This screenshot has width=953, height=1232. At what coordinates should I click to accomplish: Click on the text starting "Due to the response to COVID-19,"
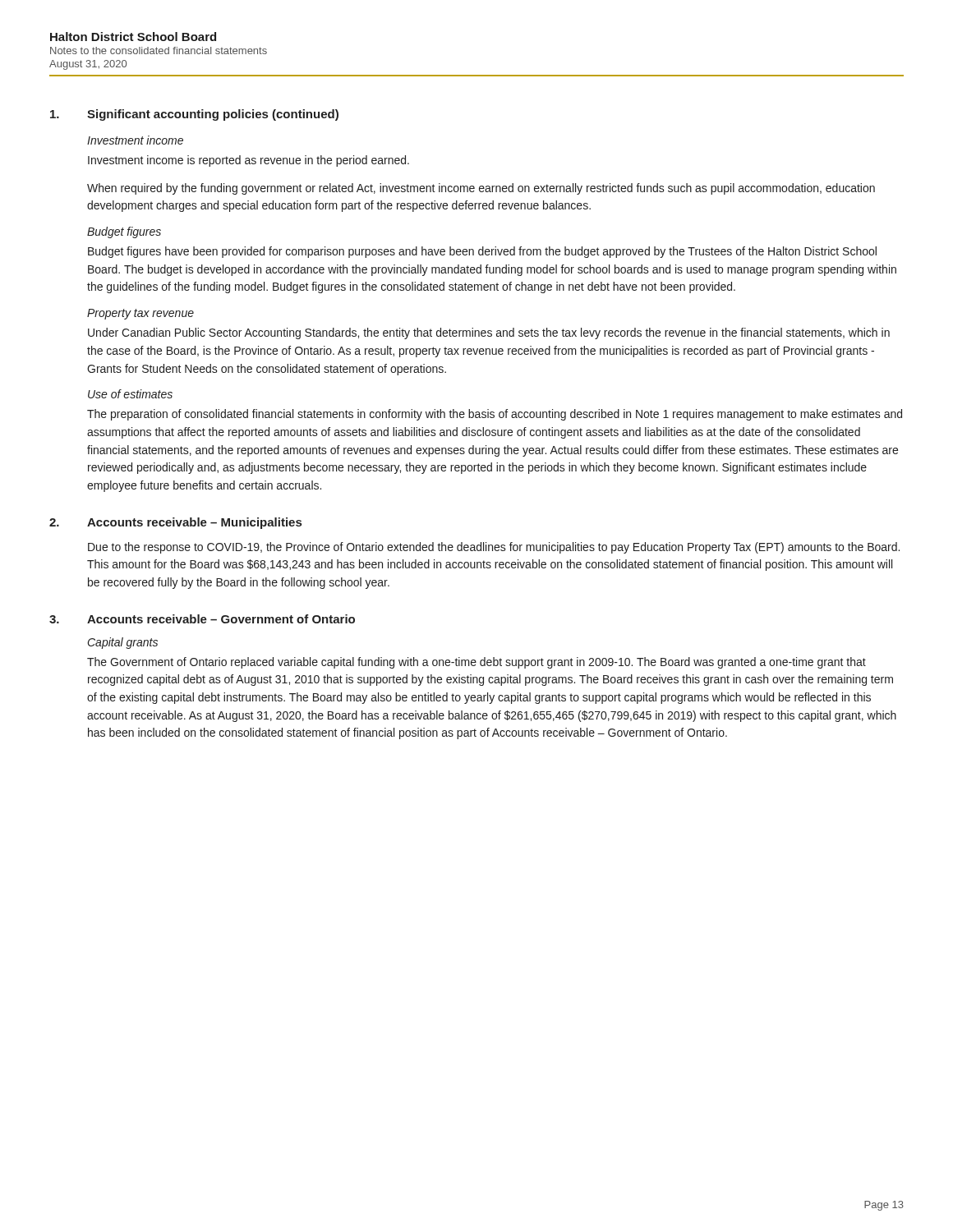pyautogui.click(x=494, y=565)
